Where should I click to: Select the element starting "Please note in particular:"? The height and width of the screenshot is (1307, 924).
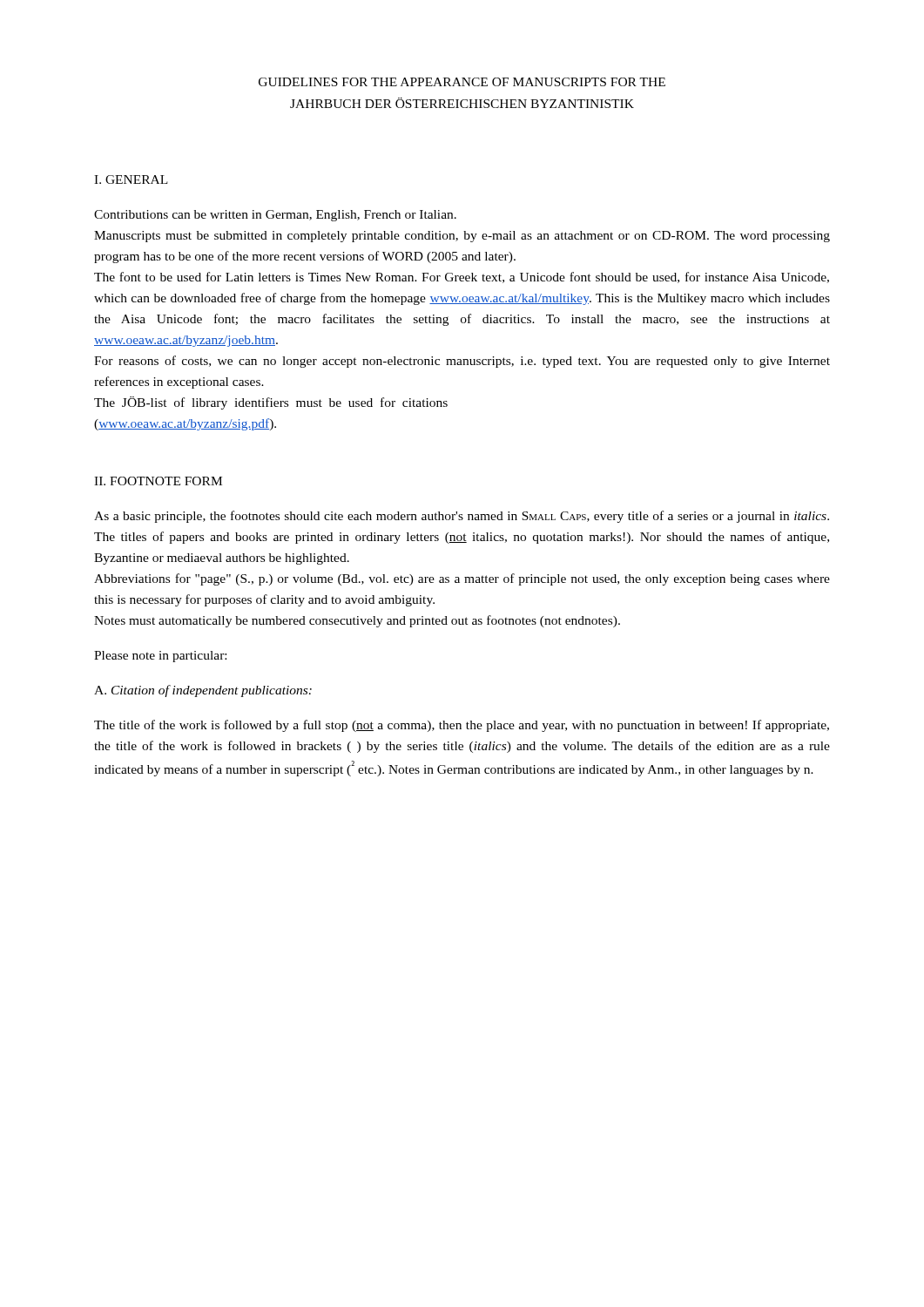(x=161, y=655)
